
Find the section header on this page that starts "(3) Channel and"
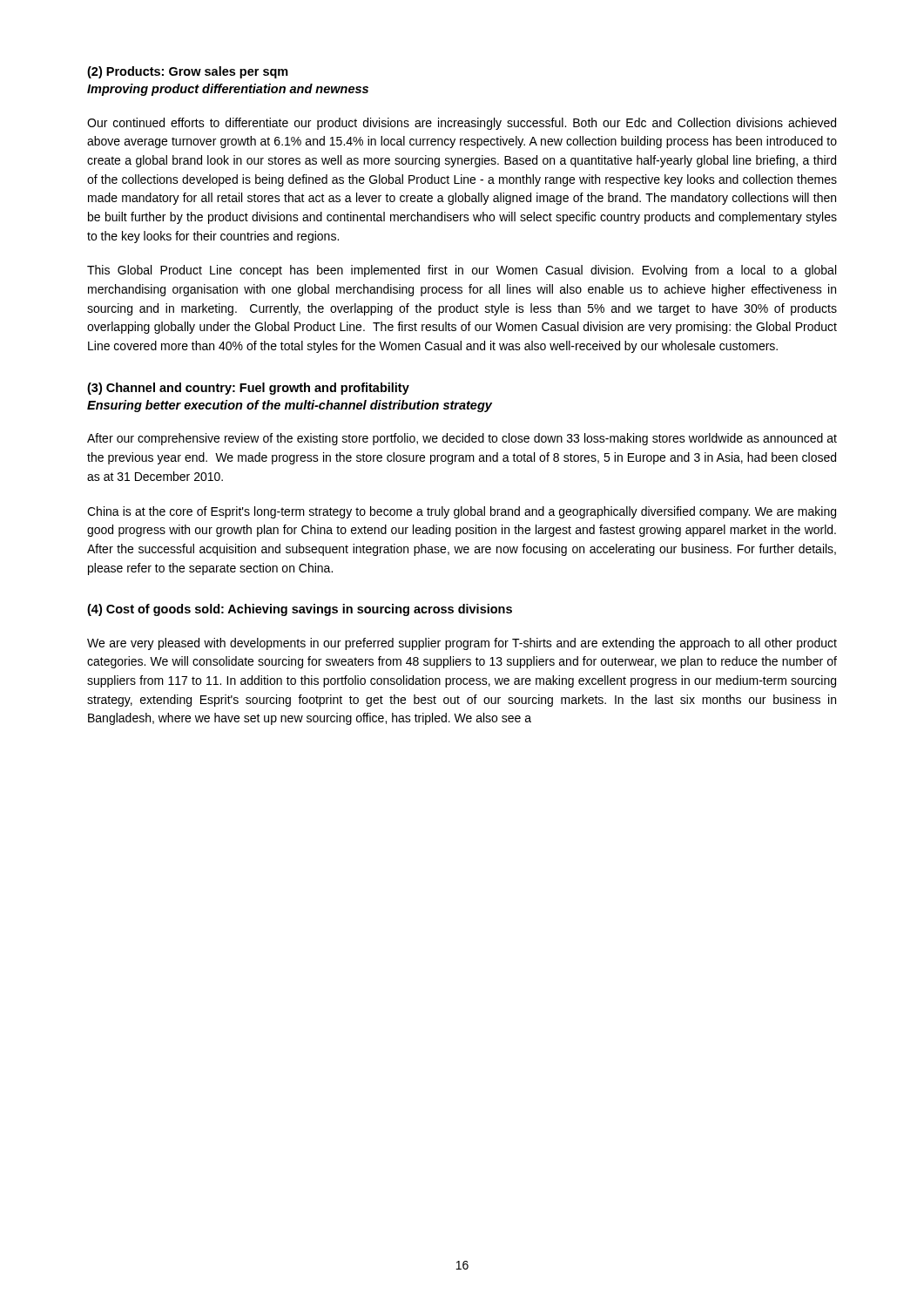pos(462,397)
